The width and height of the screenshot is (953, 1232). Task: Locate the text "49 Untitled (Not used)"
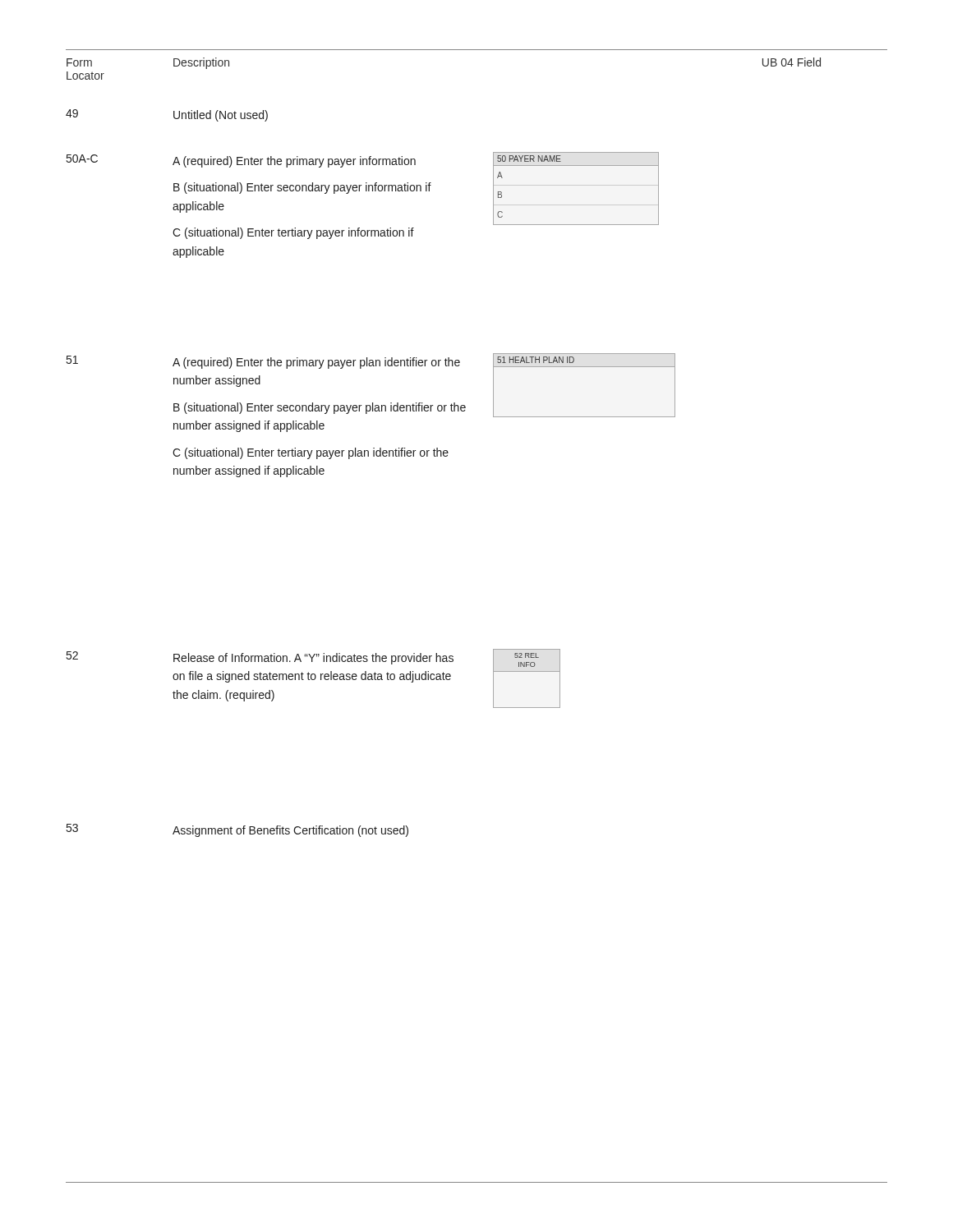72,115
